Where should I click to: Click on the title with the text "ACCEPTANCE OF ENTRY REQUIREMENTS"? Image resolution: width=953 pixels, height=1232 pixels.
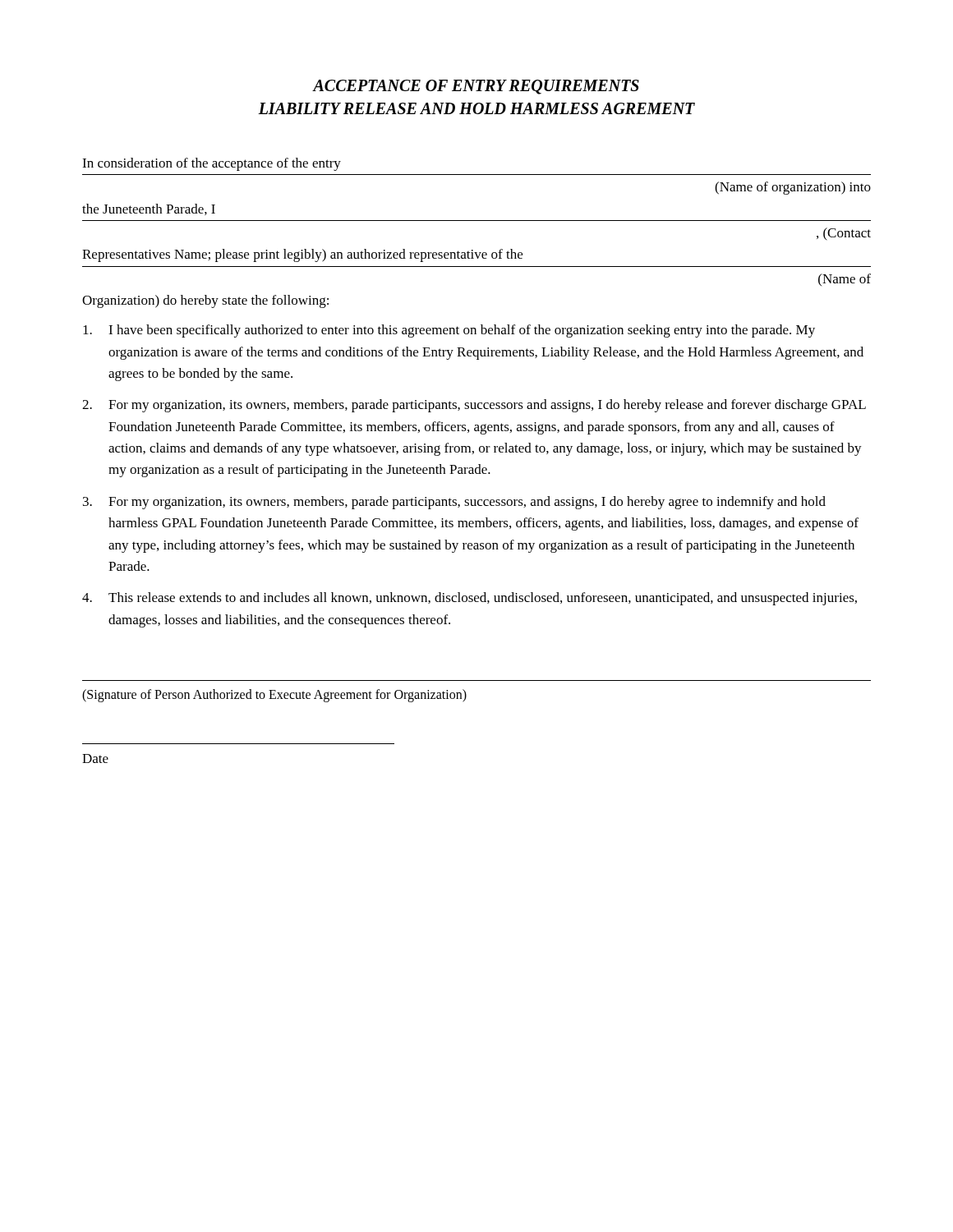click(x=476, y=97)
